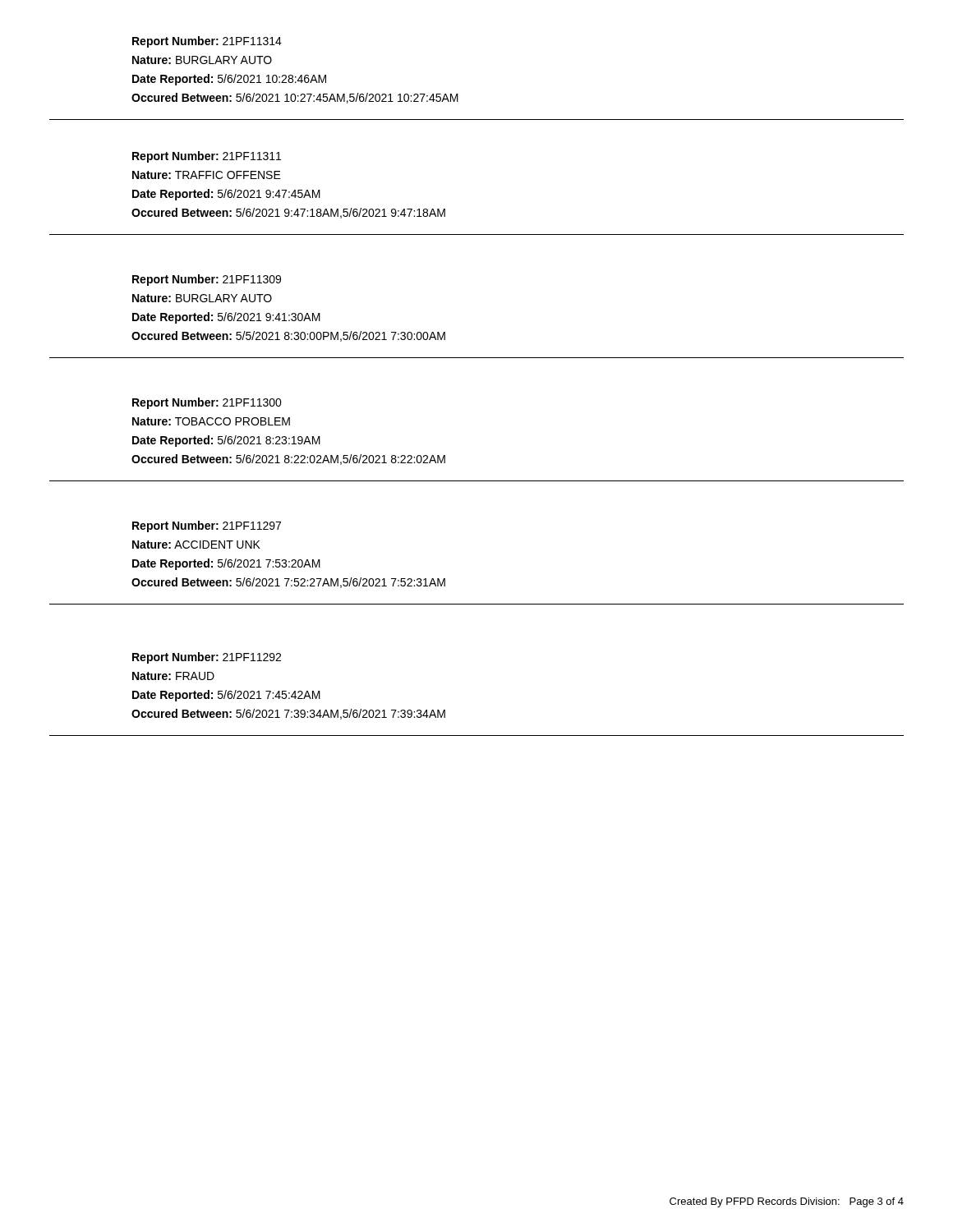Find the region starting "Report Number: 21PF11311 Nature: TRAFFIC"
Screen dimensions: 1232x953
coord(207,157)
